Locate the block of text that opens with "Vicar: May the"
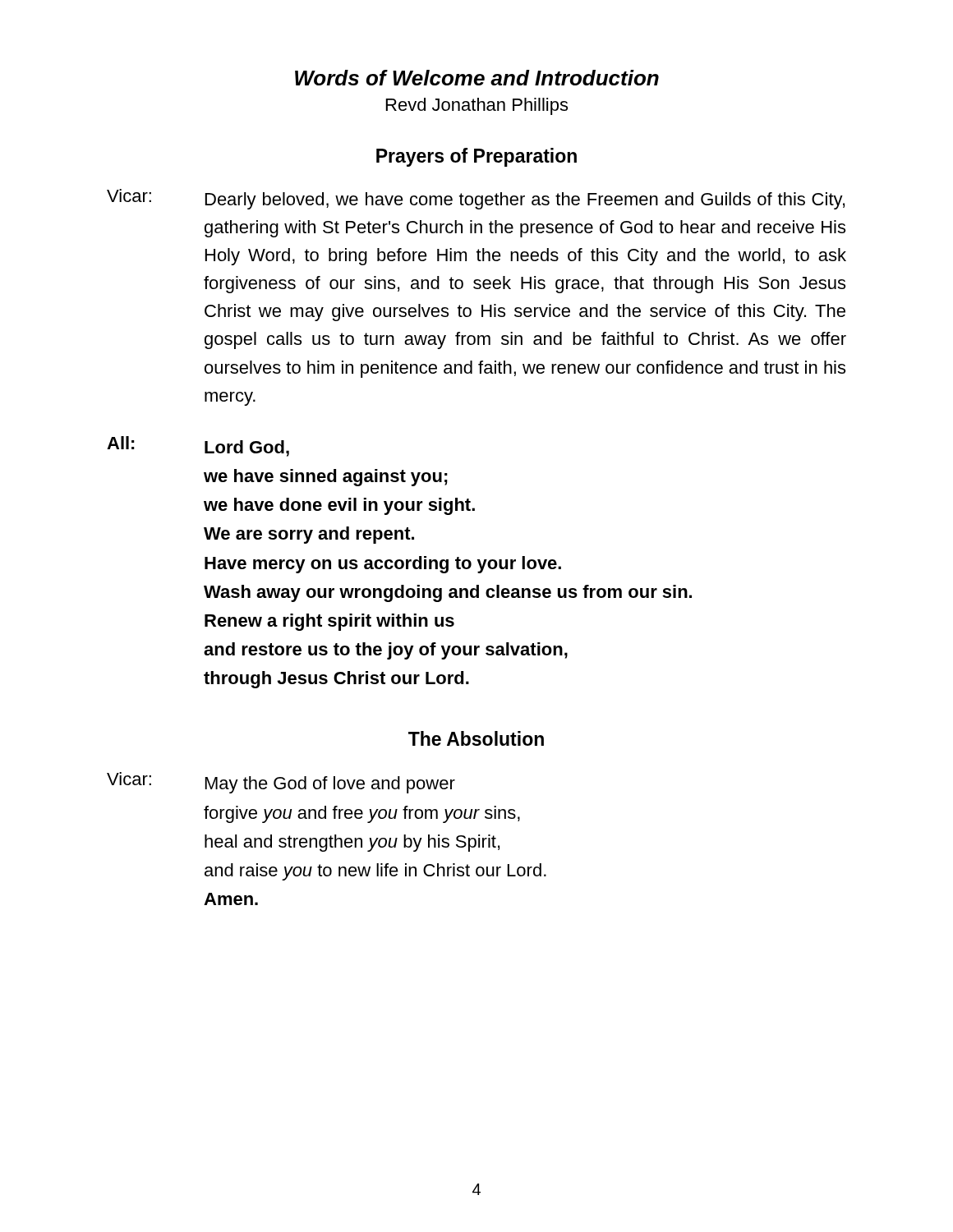Screen dimensions: 1232x953 [327, 841]
